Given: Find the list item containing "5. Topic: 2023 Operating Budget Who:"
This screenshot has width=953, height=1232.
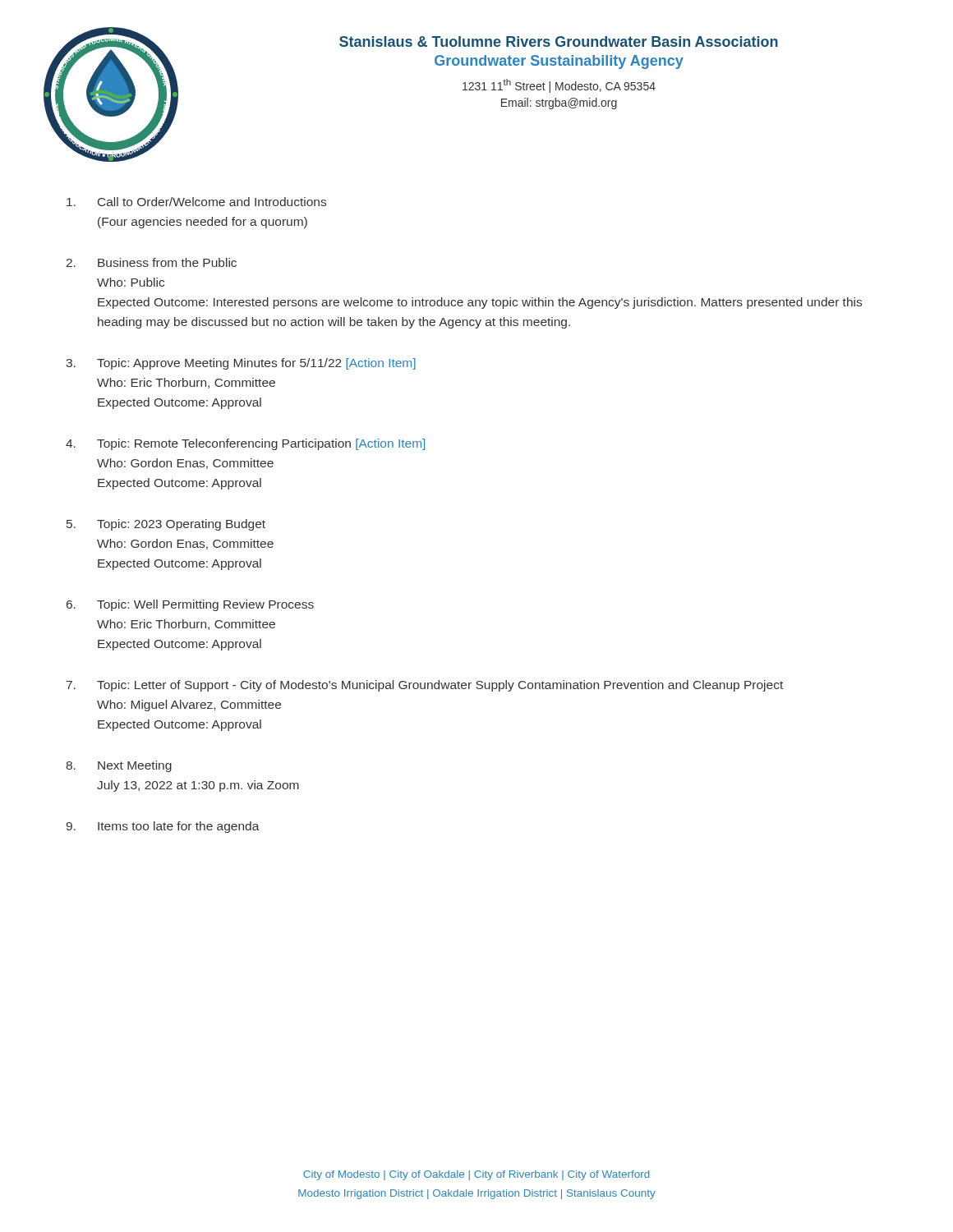Looking at the screenshot, I should (x=166, y=525).
